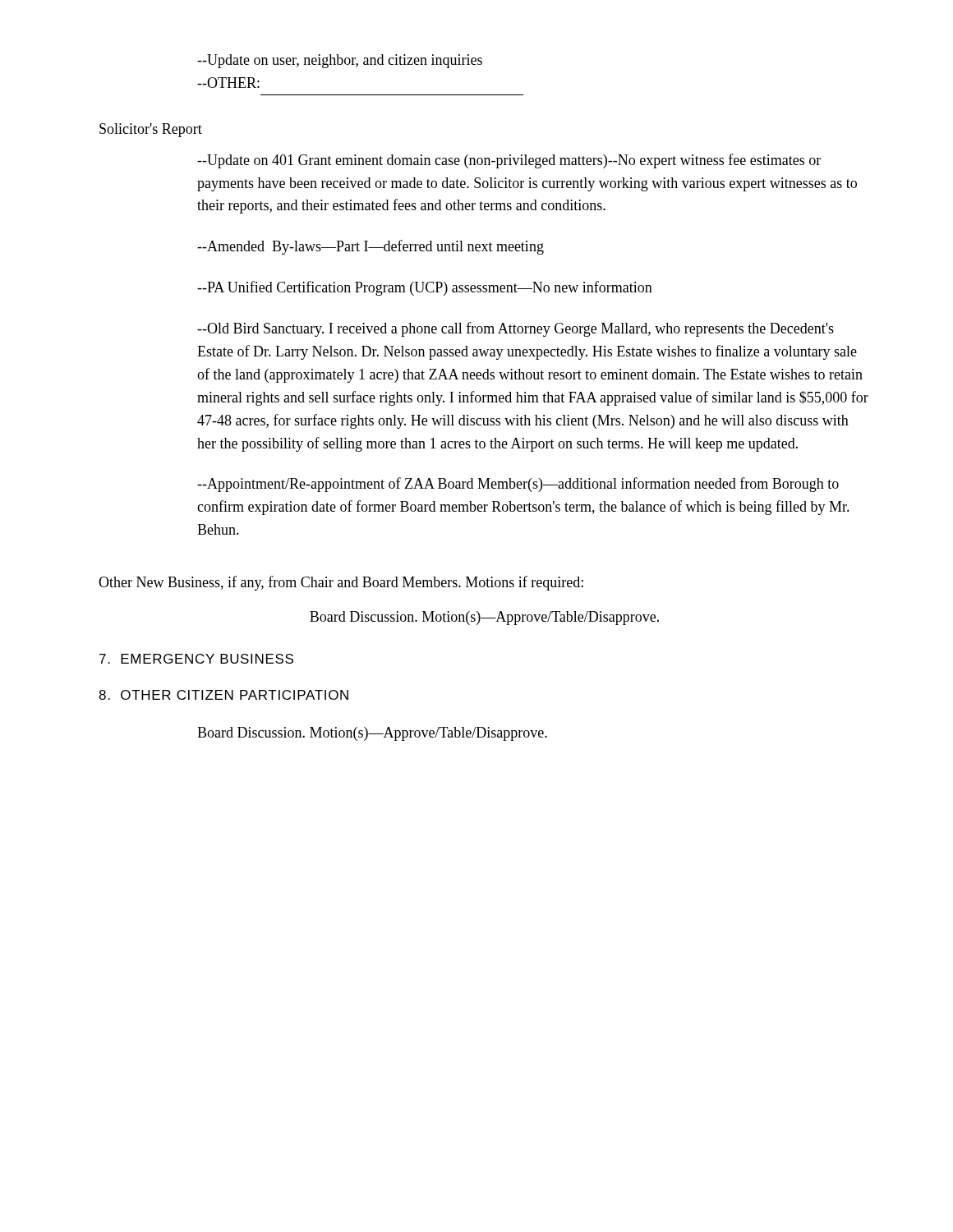Image resolution: width=953 pixels, height=1232 pixels.
Task: Locate the passage starting "7. EMERGENCY BUSINESS"
Action: tap(197, 659)
